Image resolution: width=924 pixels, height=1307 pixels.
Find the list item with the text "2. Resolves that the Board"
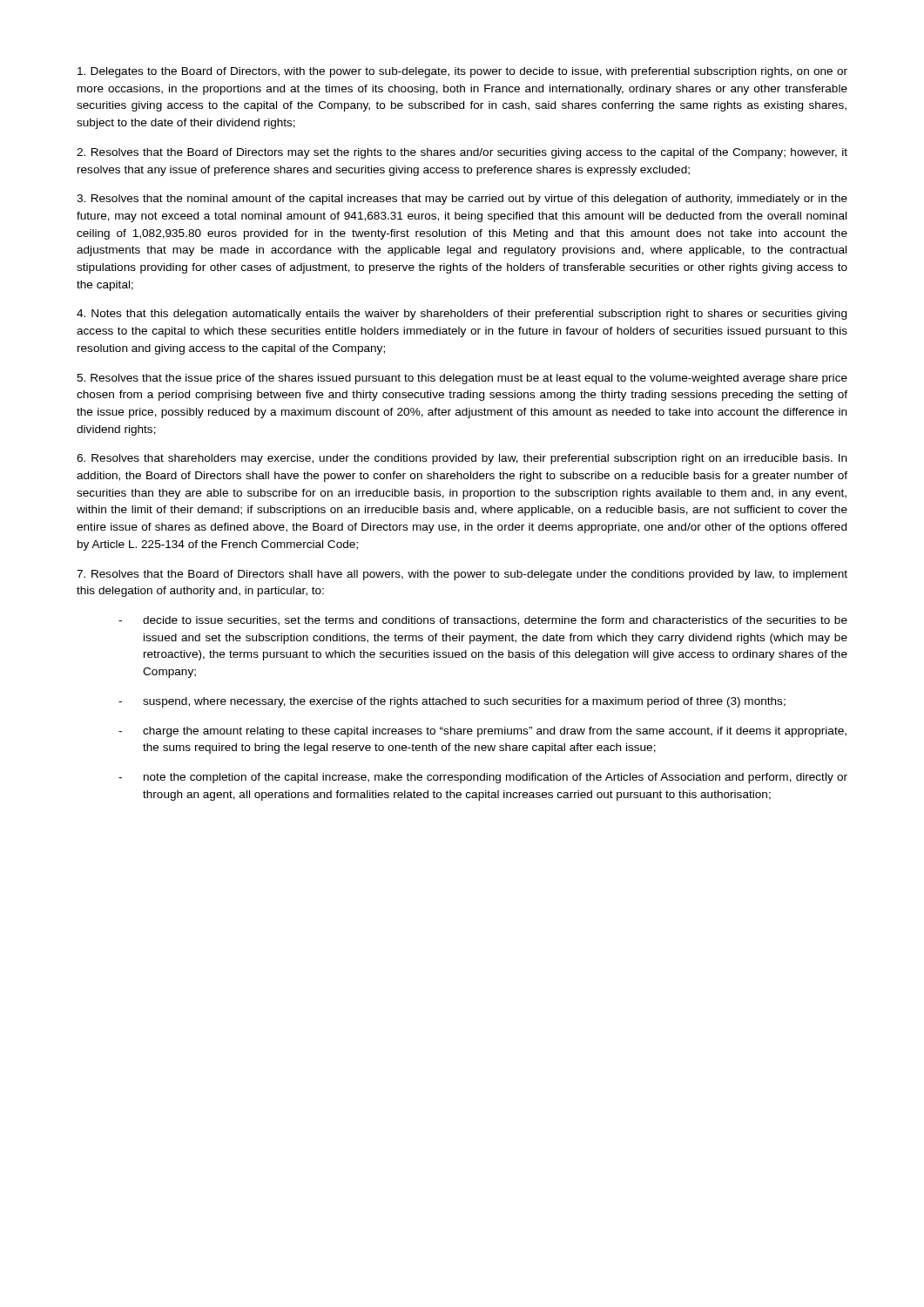(462, 160)
